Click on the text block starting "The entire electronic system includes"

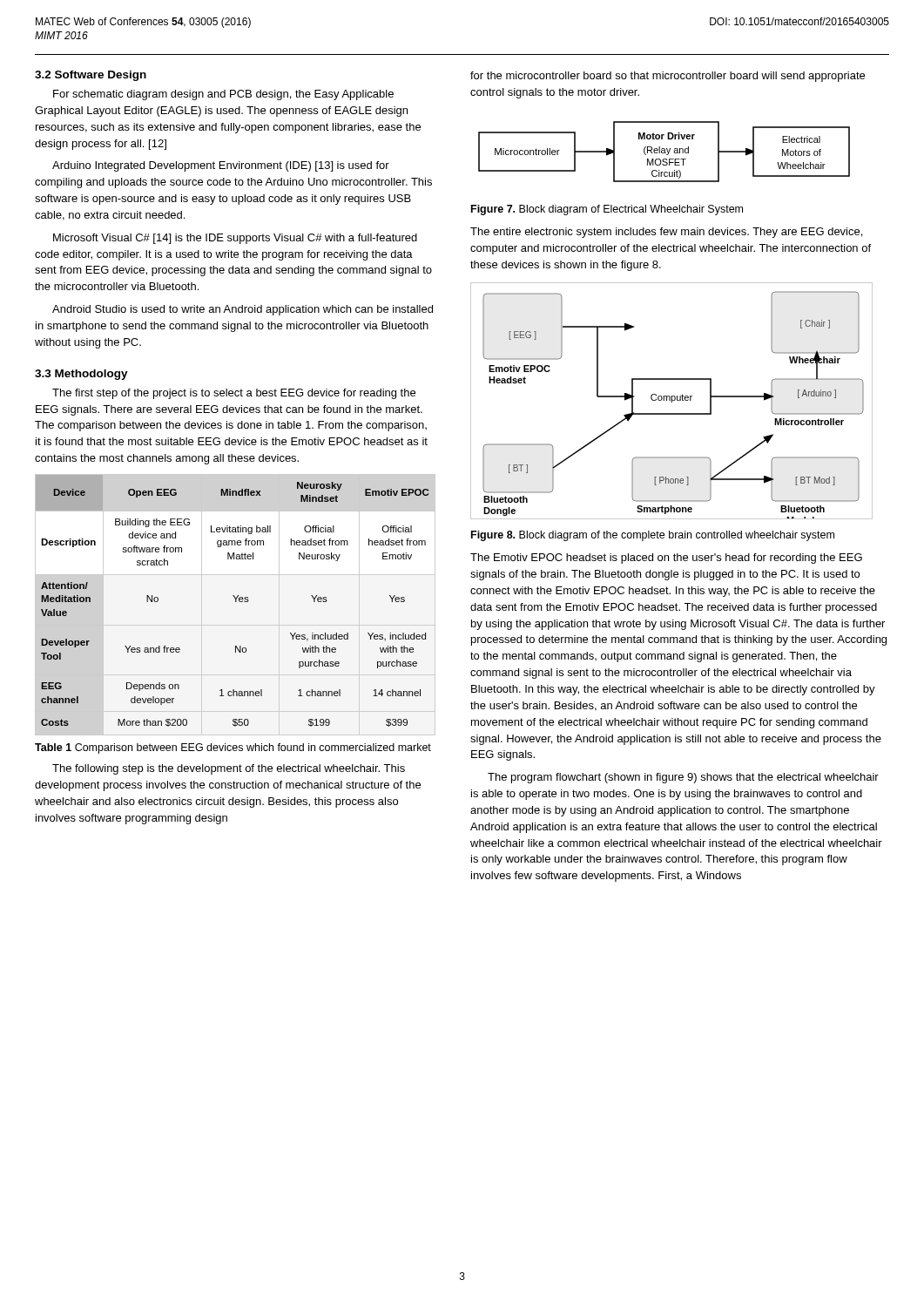click(x=679, y=249)
